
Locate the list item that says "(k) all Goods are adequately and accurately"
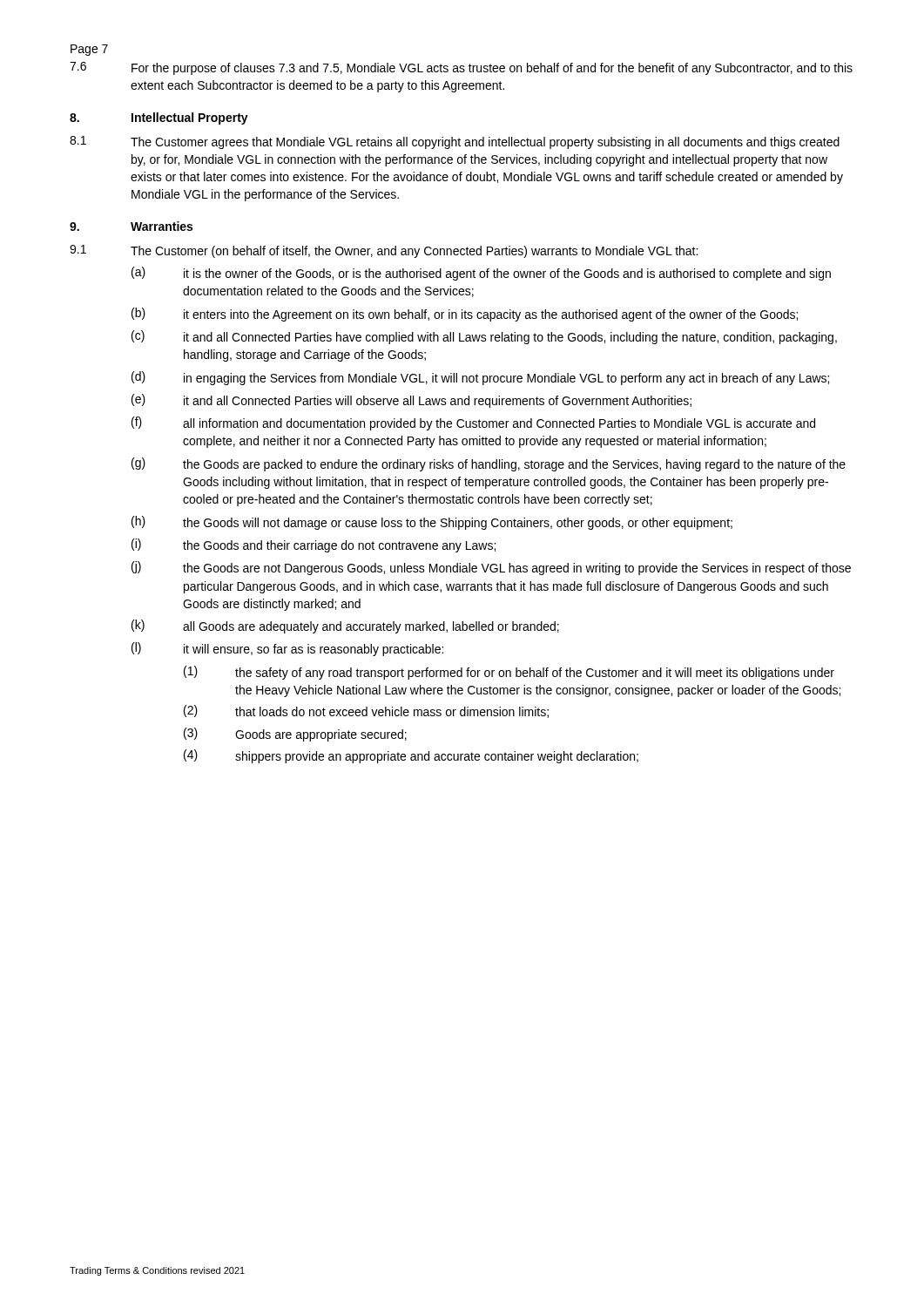click(x=492, y=627)
